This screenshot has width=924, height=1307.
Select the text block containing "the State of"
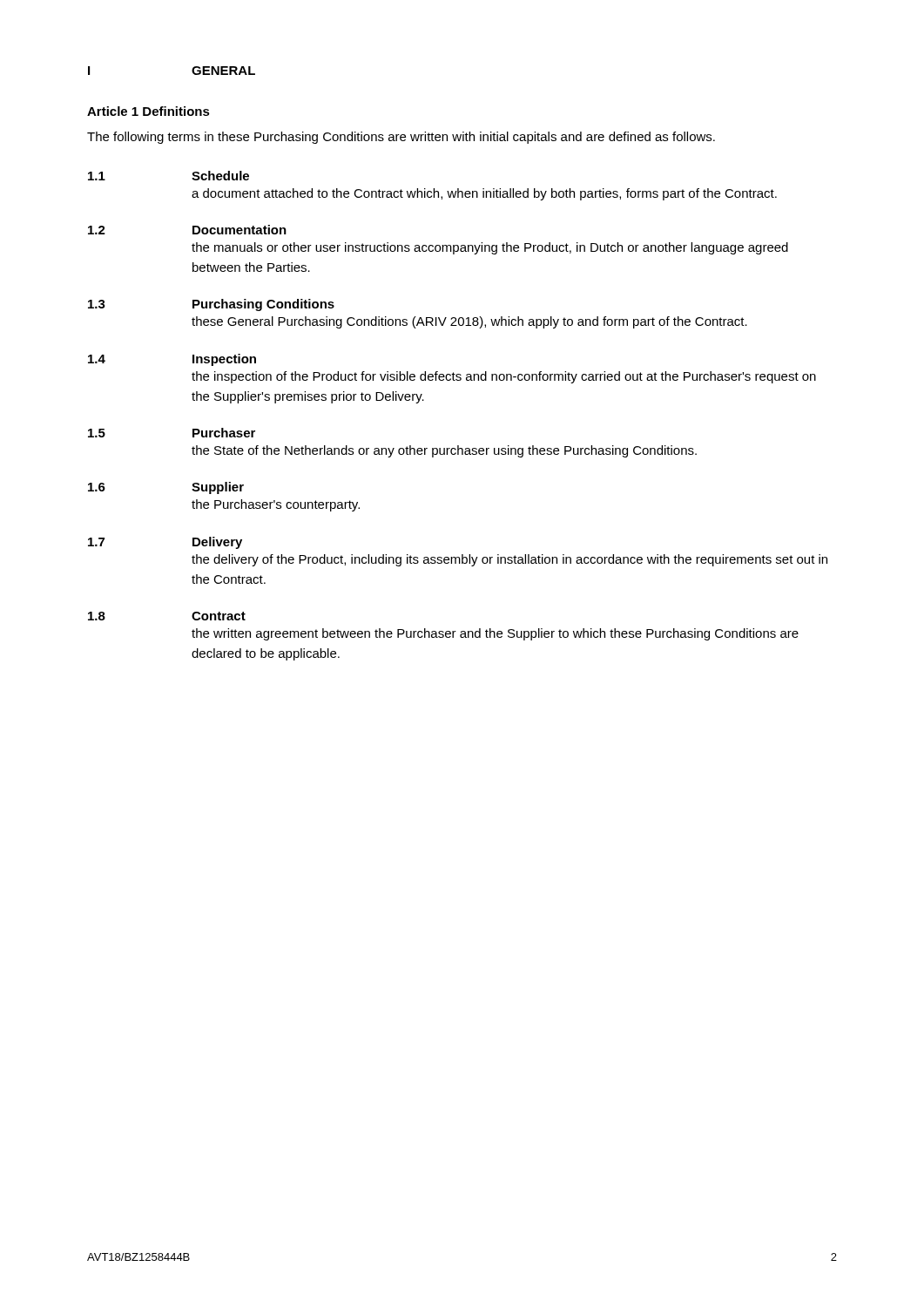pyautogui.click(x=445, y=450)
